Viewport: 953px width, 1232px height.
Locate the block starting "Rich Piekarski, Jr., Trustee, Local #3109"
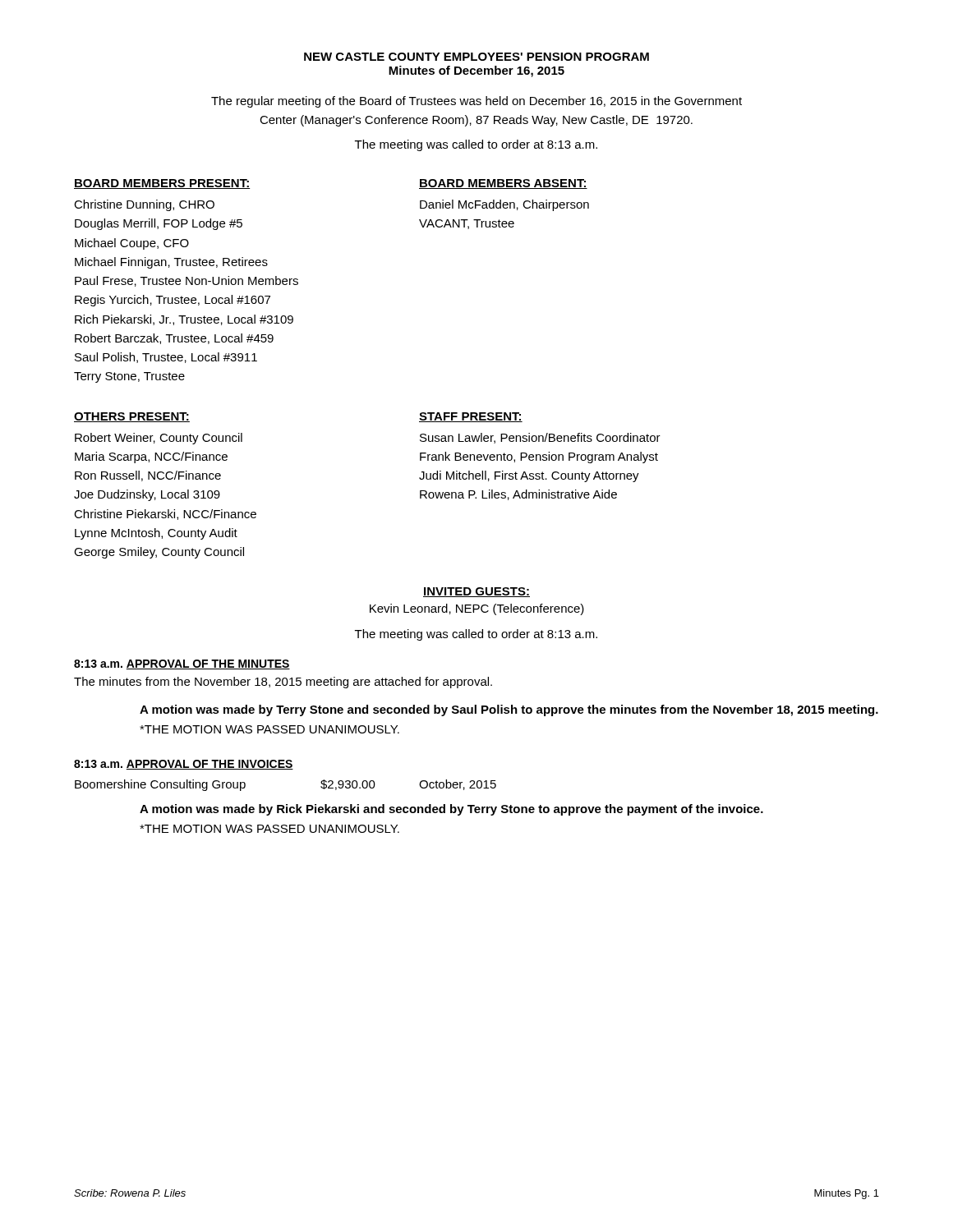click(230, 319)
